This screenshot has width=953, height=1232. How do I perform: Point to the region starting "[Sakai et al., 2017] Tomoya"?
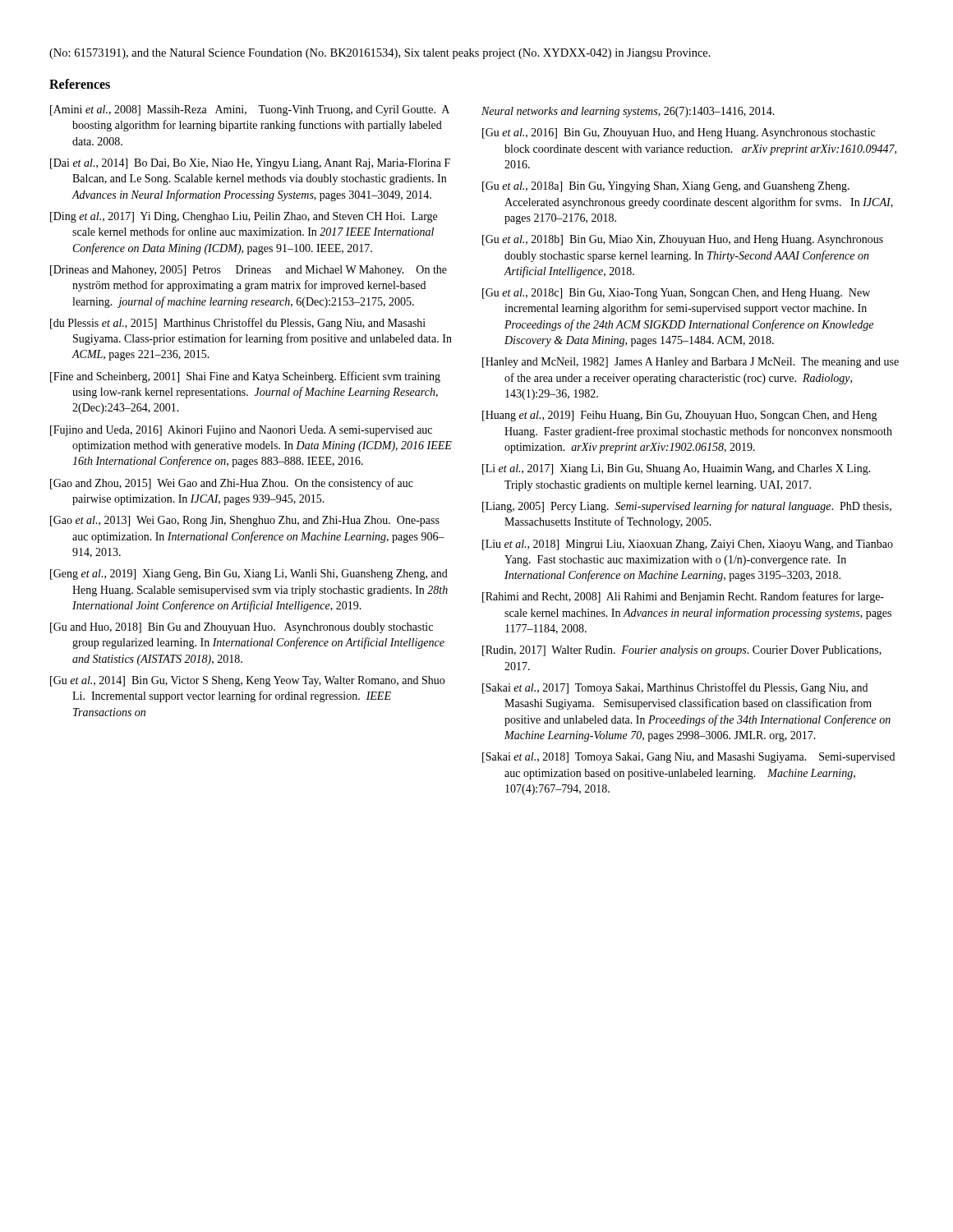(x=686, y=712)
